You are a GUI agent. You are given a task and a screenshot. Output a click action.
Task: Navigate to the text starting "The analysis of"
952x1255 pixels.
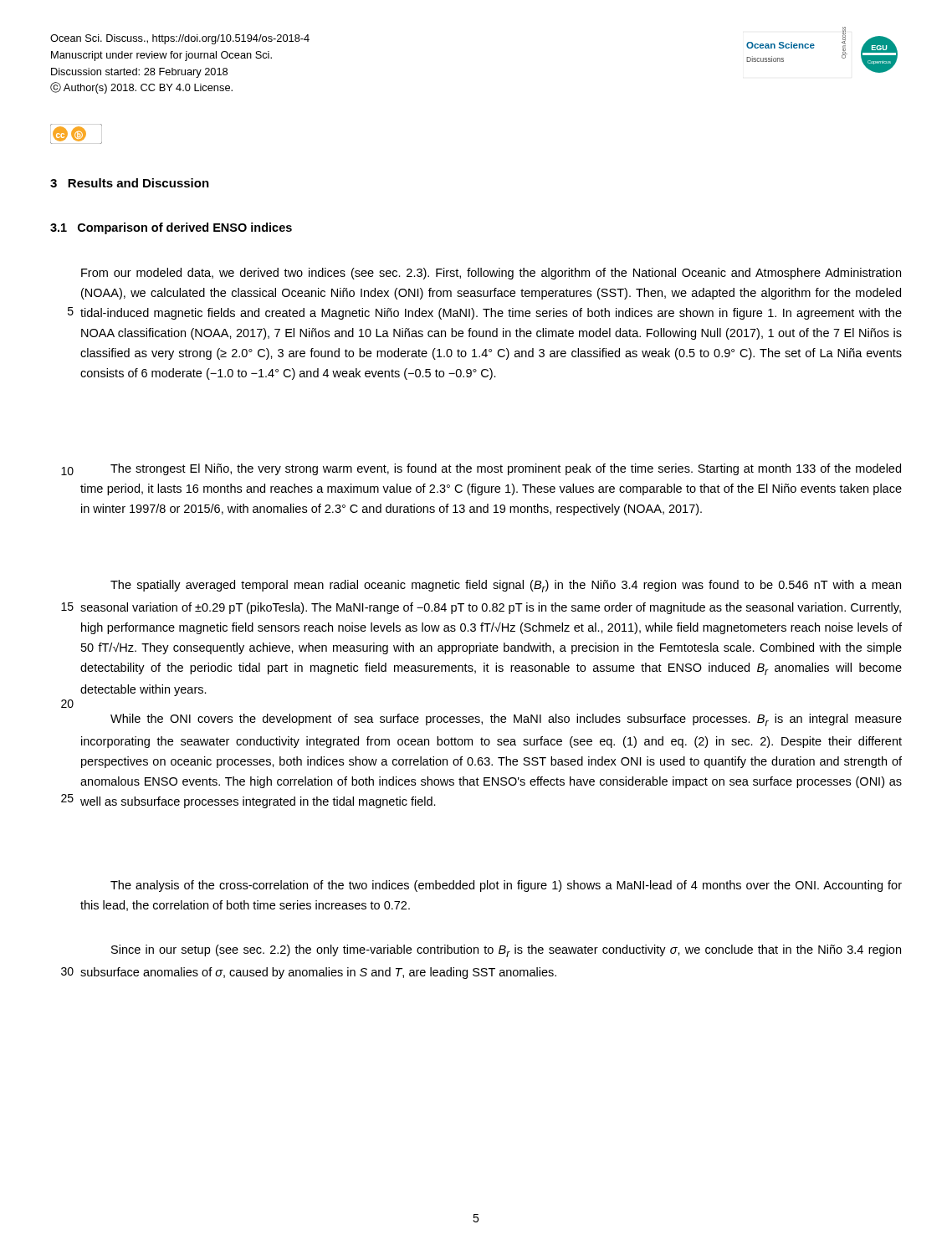coord(491,895)
